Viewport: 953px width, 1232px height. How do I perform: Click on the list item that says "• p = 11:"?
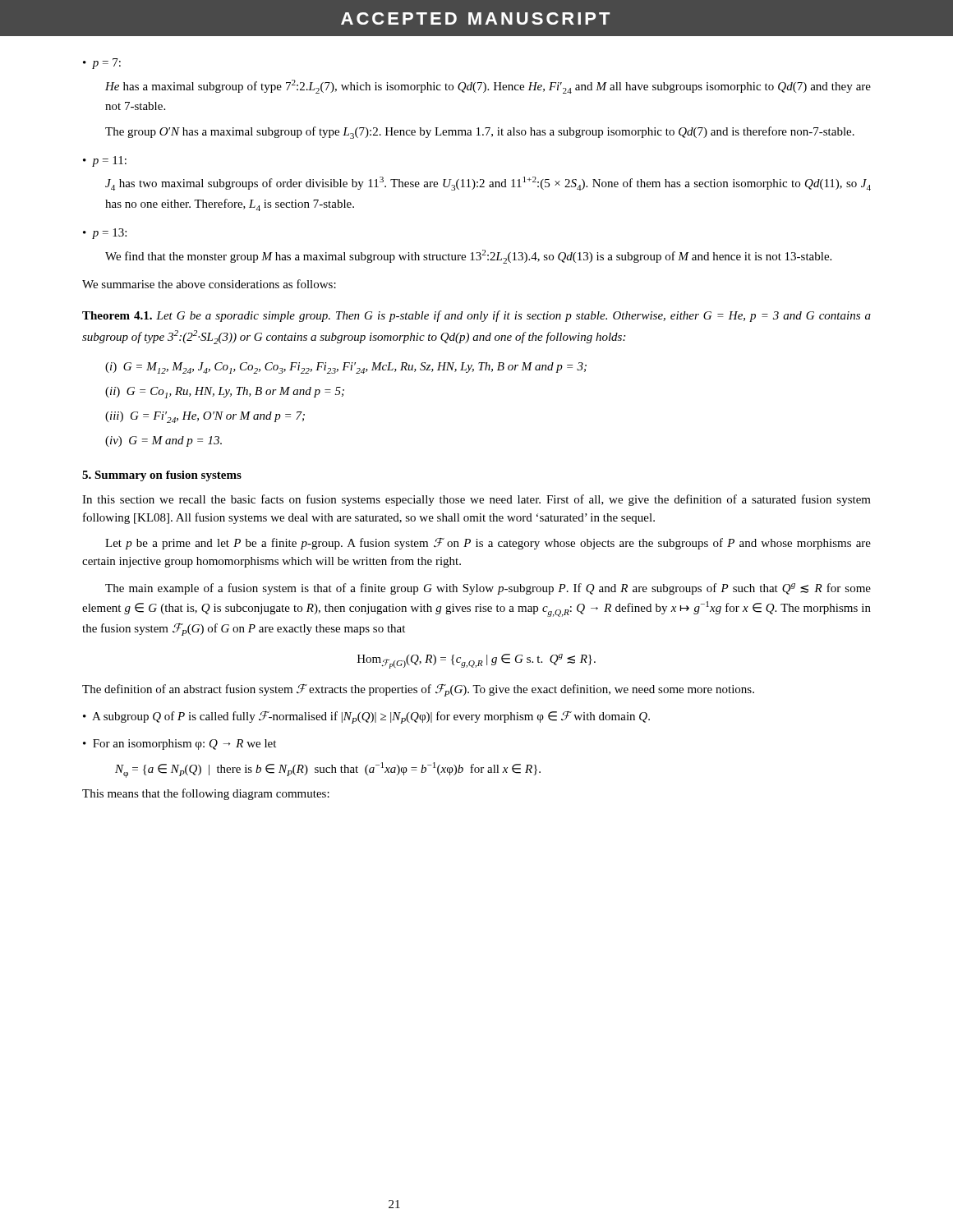(x=105, y=160)
